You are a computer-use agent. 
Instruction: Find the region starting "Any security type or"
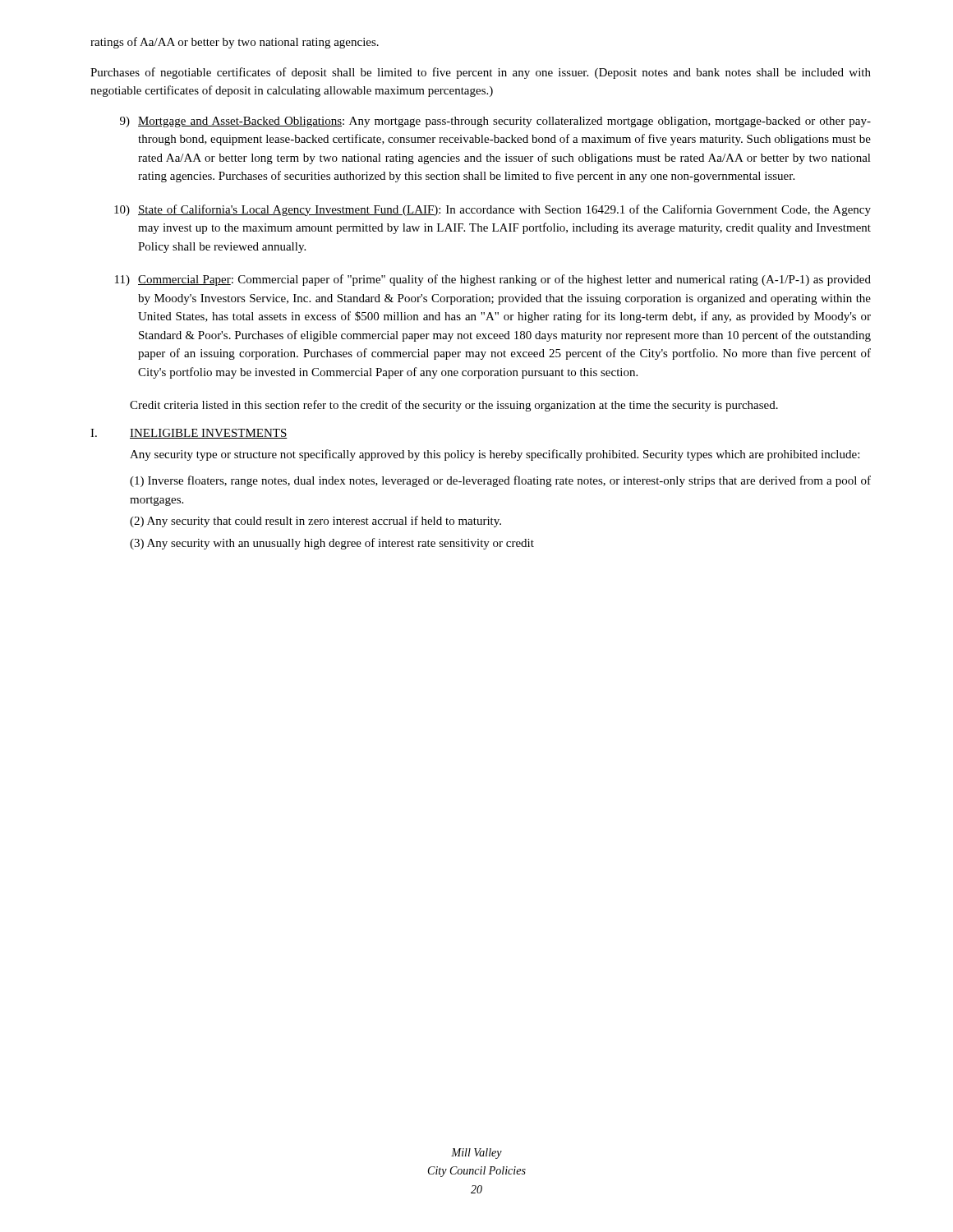495,454
